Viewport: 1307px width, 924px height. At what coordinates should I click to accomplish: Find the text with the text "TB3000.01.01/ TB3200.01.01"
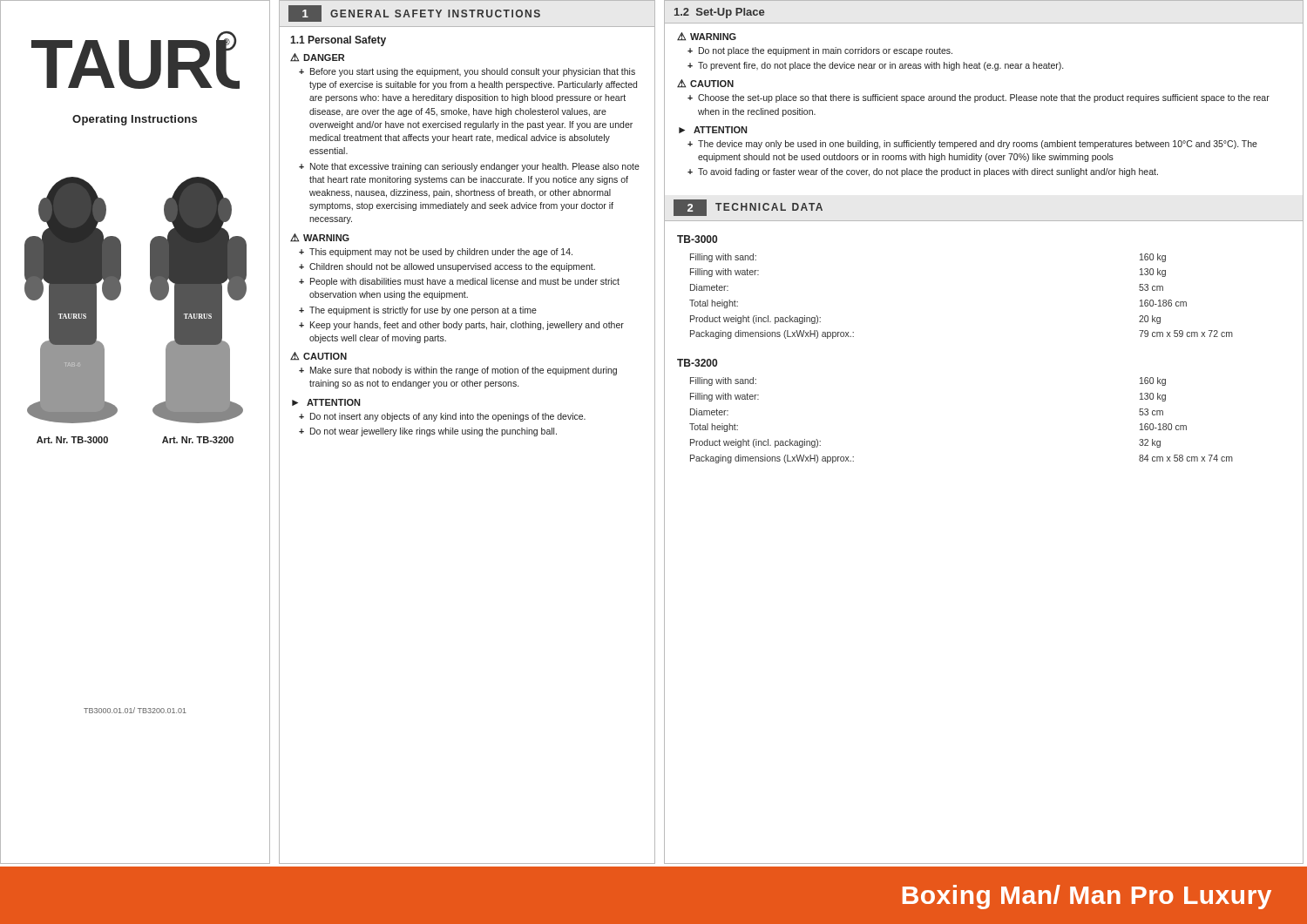click(x=135, y=711)
